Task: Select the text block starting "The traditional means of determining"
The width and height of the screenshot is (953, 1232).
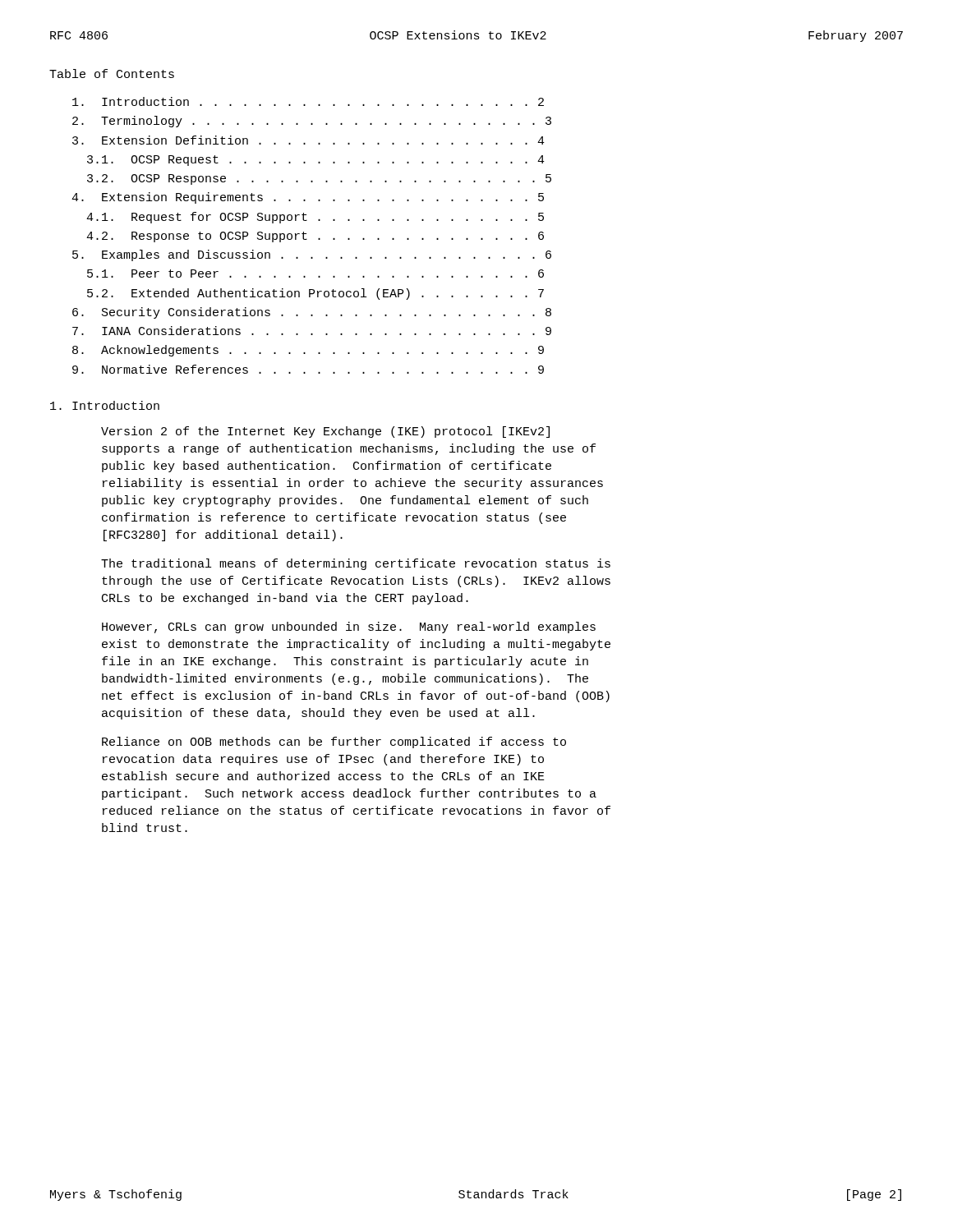Action: point(345,582)
